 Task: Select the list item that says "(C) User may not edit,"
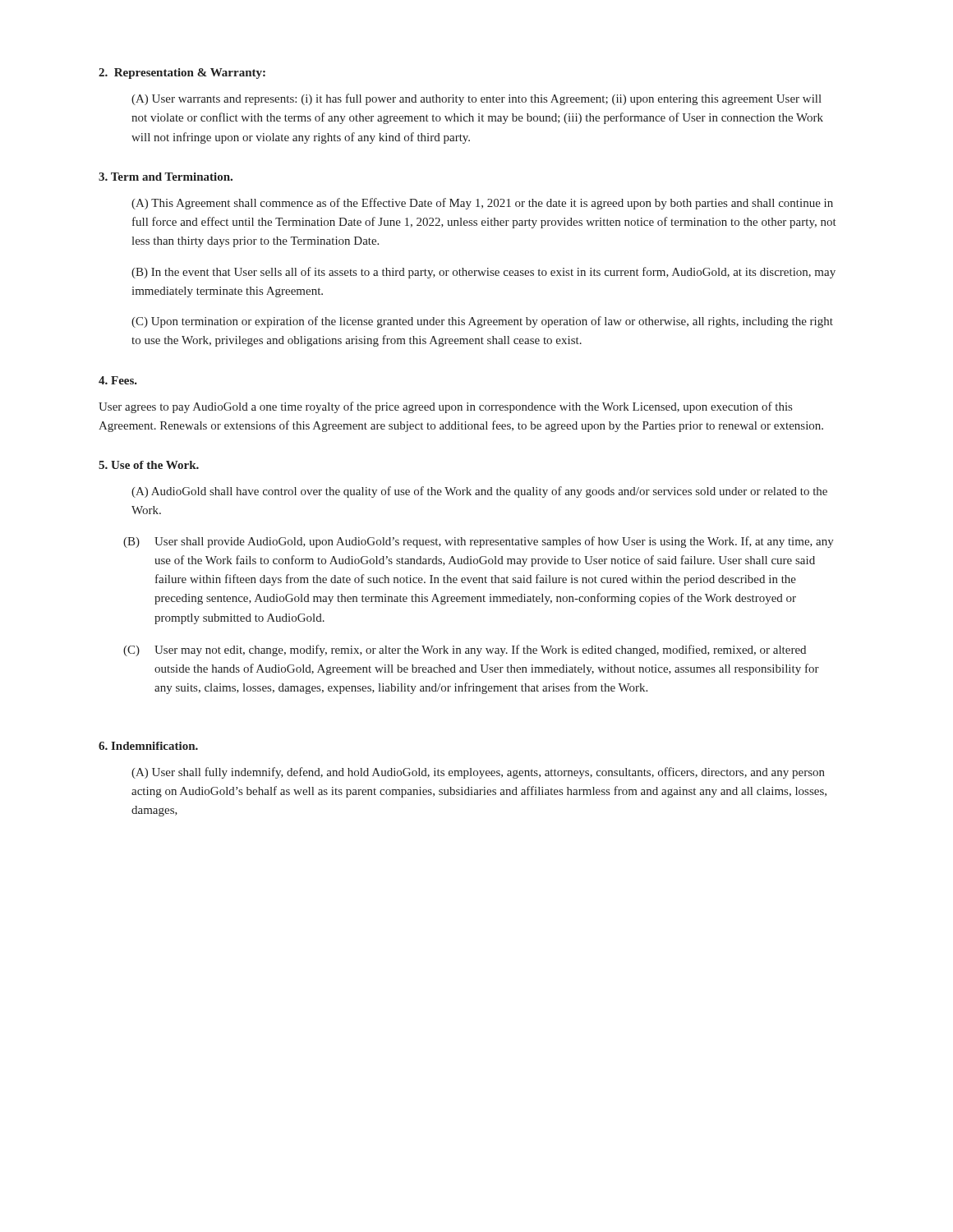(x=481, y=669)
